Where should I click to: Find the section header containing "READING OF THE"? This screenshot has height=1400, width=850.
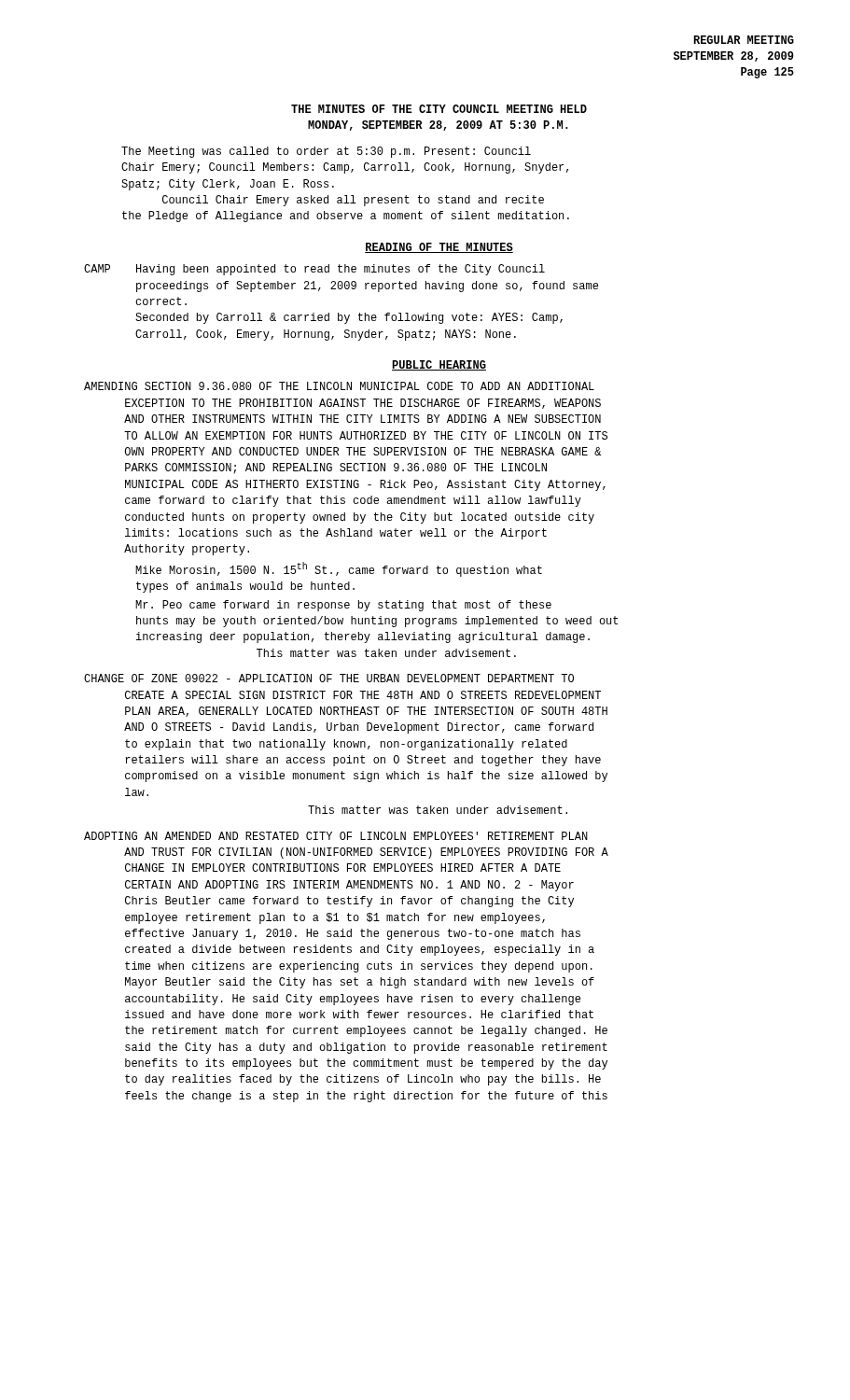click(439, 248)
